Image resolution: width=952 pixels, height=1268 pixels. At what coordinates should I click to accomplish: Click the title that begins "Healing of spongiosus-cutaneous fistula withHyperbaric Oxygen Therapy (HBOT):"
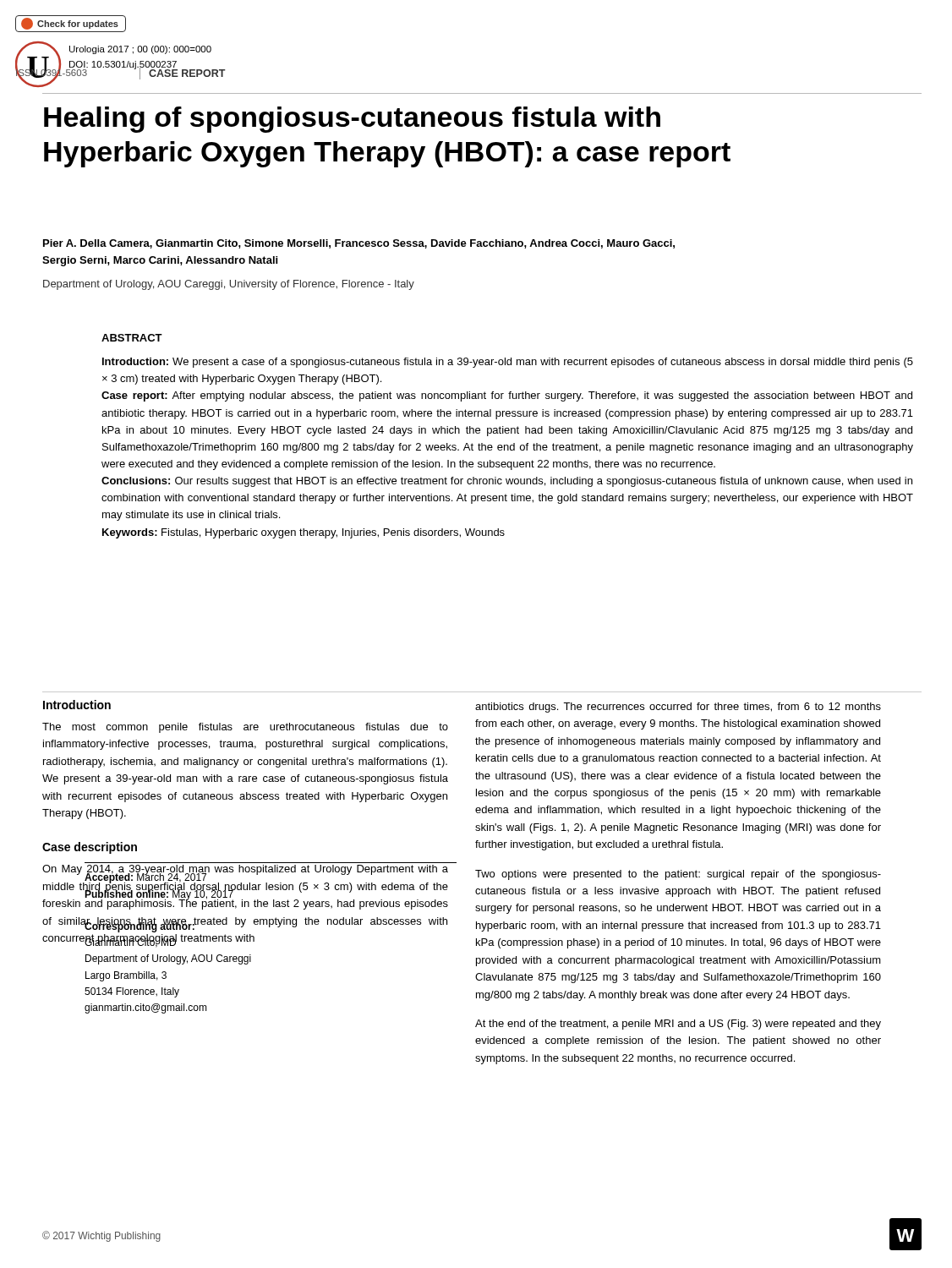482,135
